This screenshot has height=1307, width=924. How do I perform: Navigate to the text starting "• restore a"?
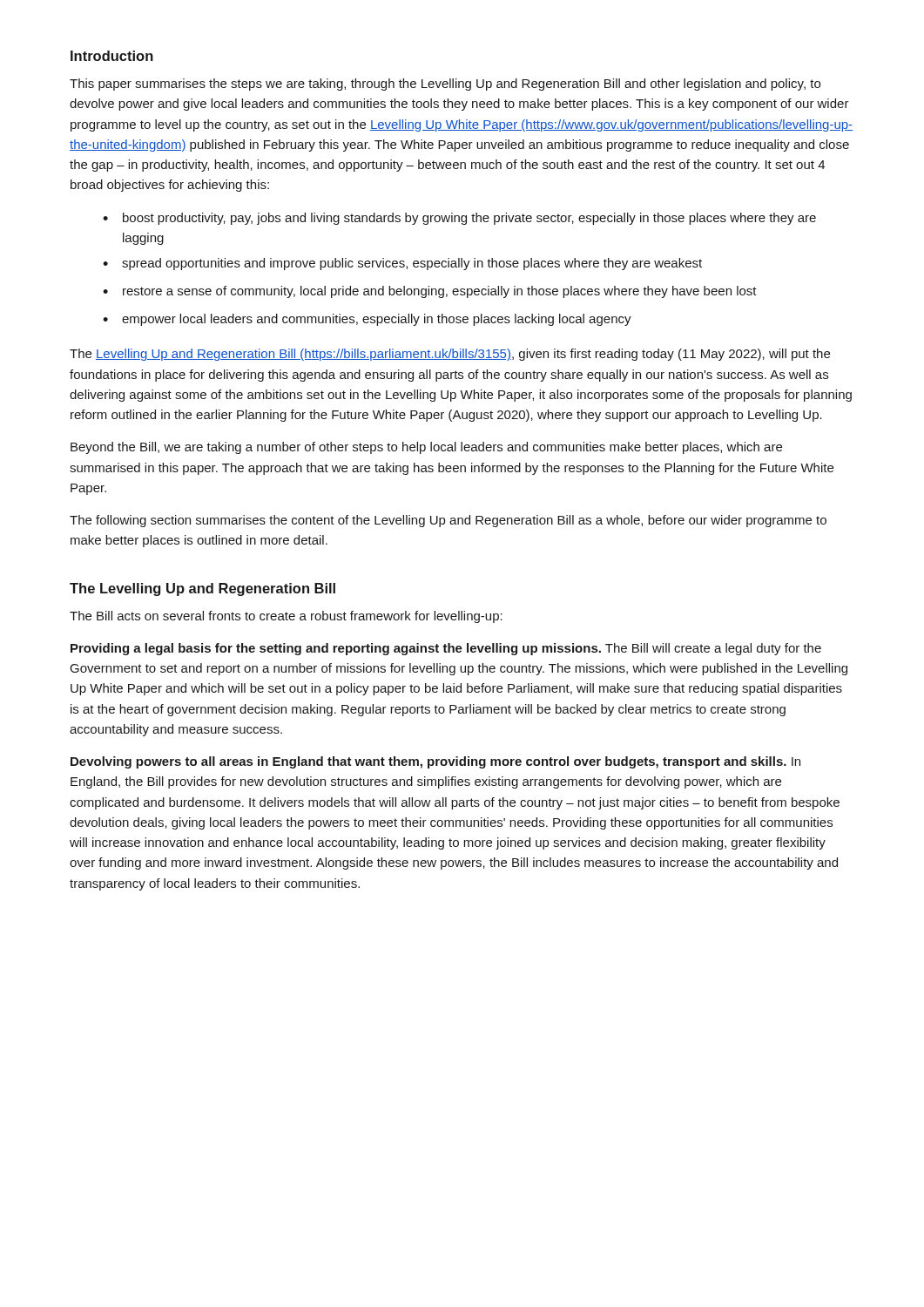coord(479,292)
